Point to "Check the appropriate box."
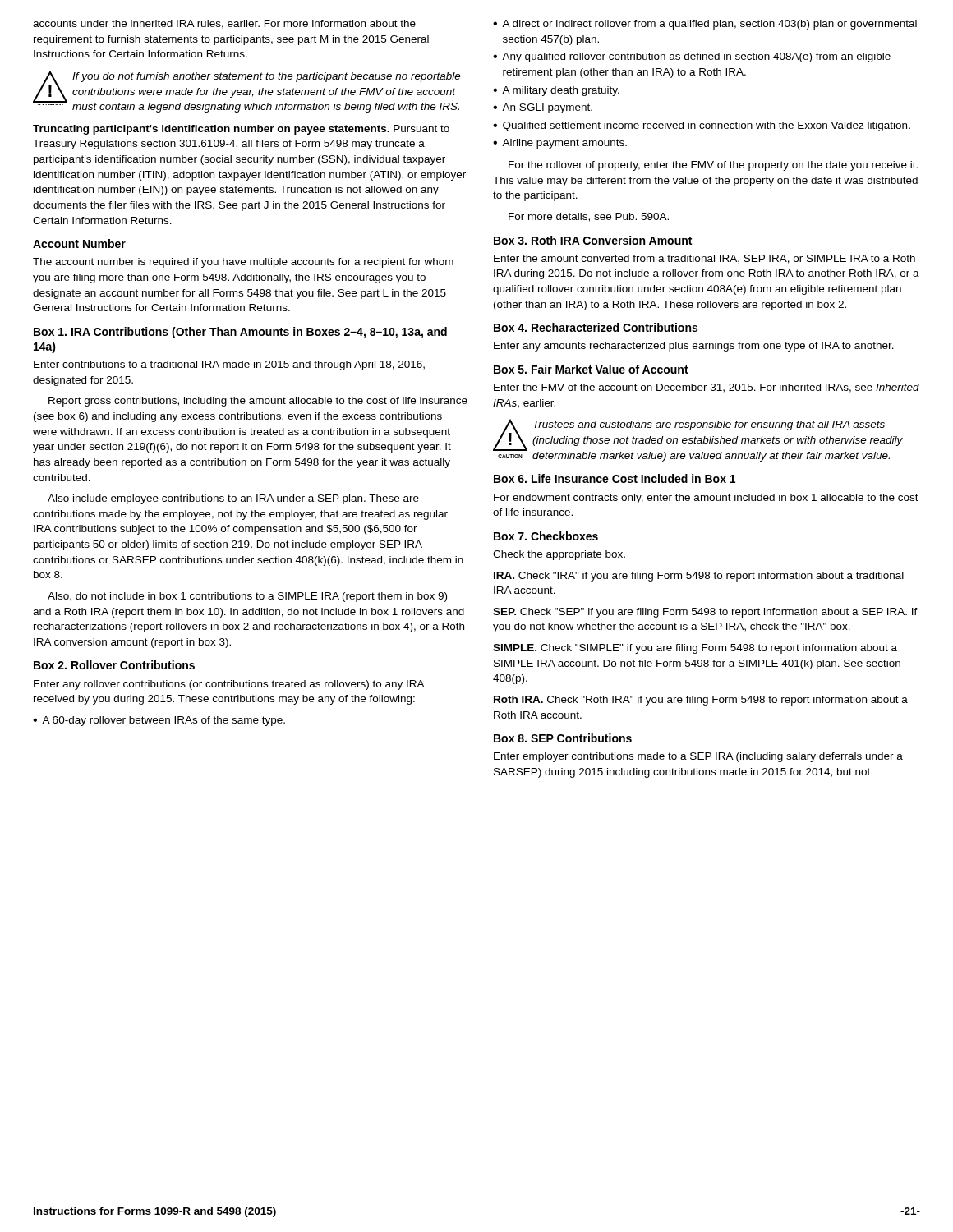The height and width of the screenshot is (1232, 953). [559, 555]
